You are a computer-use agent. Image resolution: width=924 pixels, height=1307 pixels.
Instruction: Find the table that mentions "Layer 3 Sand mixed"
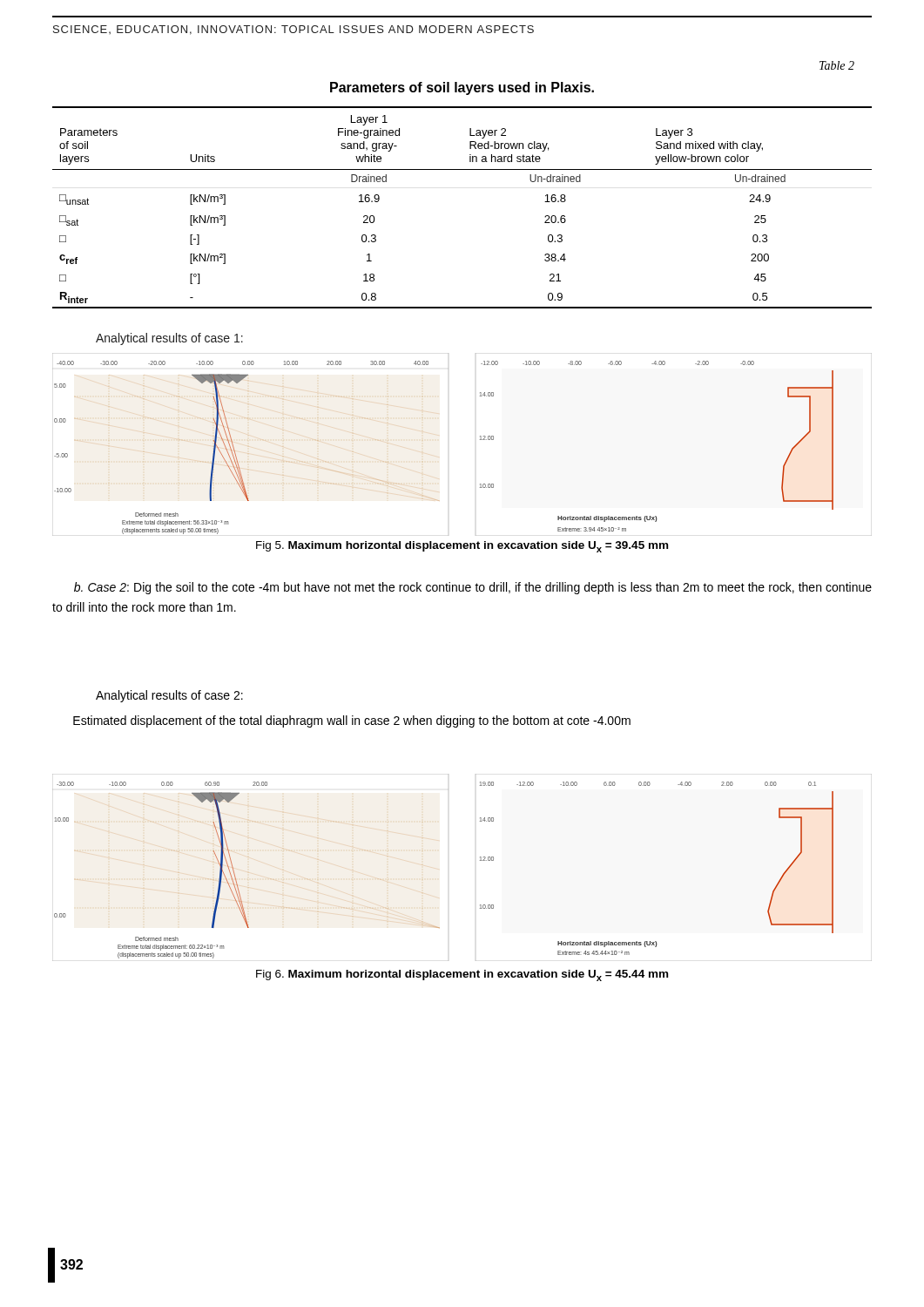pos(462,207)
